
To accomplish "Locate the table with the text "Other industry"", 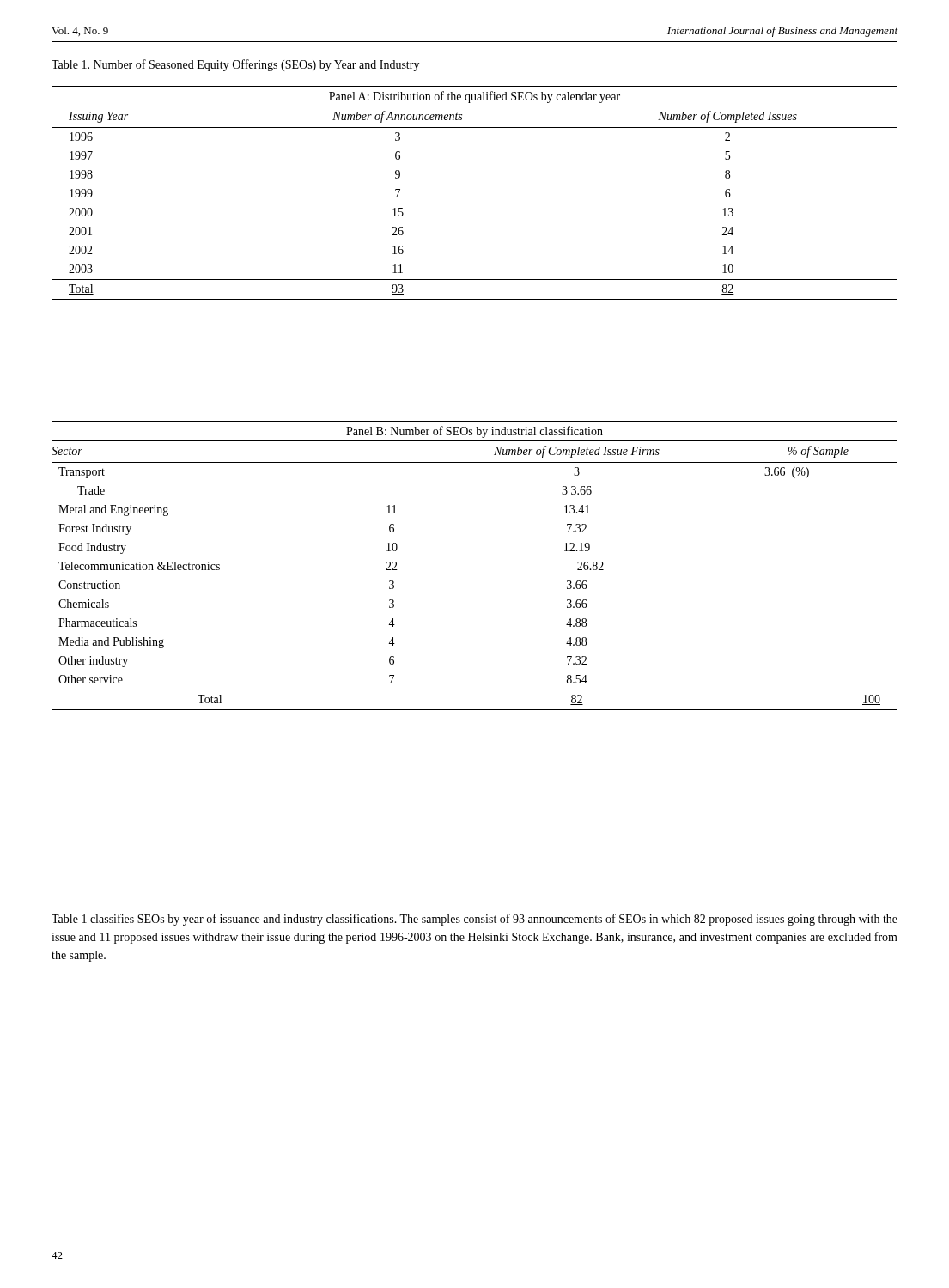I will [474, 565].
